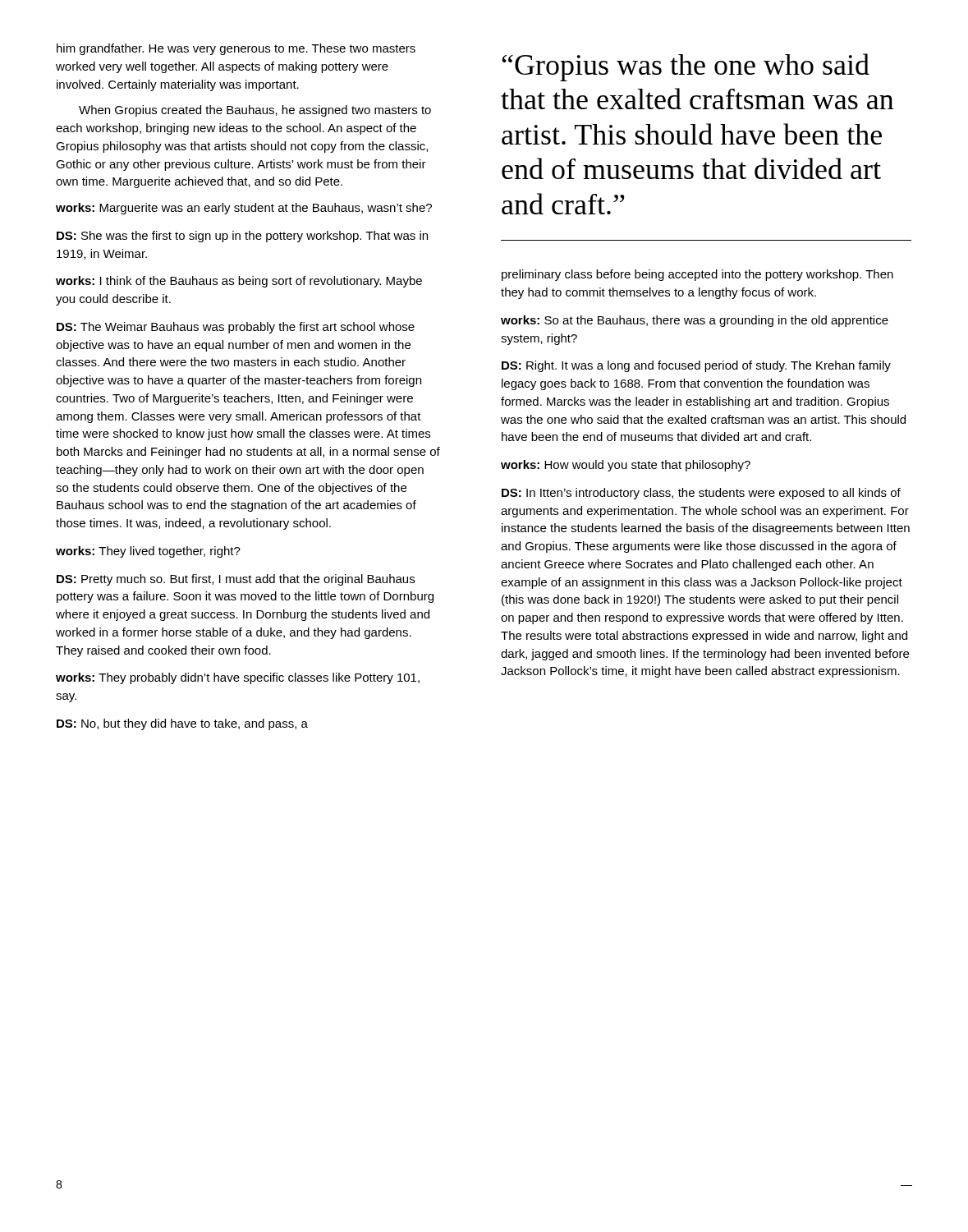Navigate to the text block starting "DS: No, but they"
The width and height of the screenshot is (968, 1232).
pyautogui.click(x=248, y=723)
